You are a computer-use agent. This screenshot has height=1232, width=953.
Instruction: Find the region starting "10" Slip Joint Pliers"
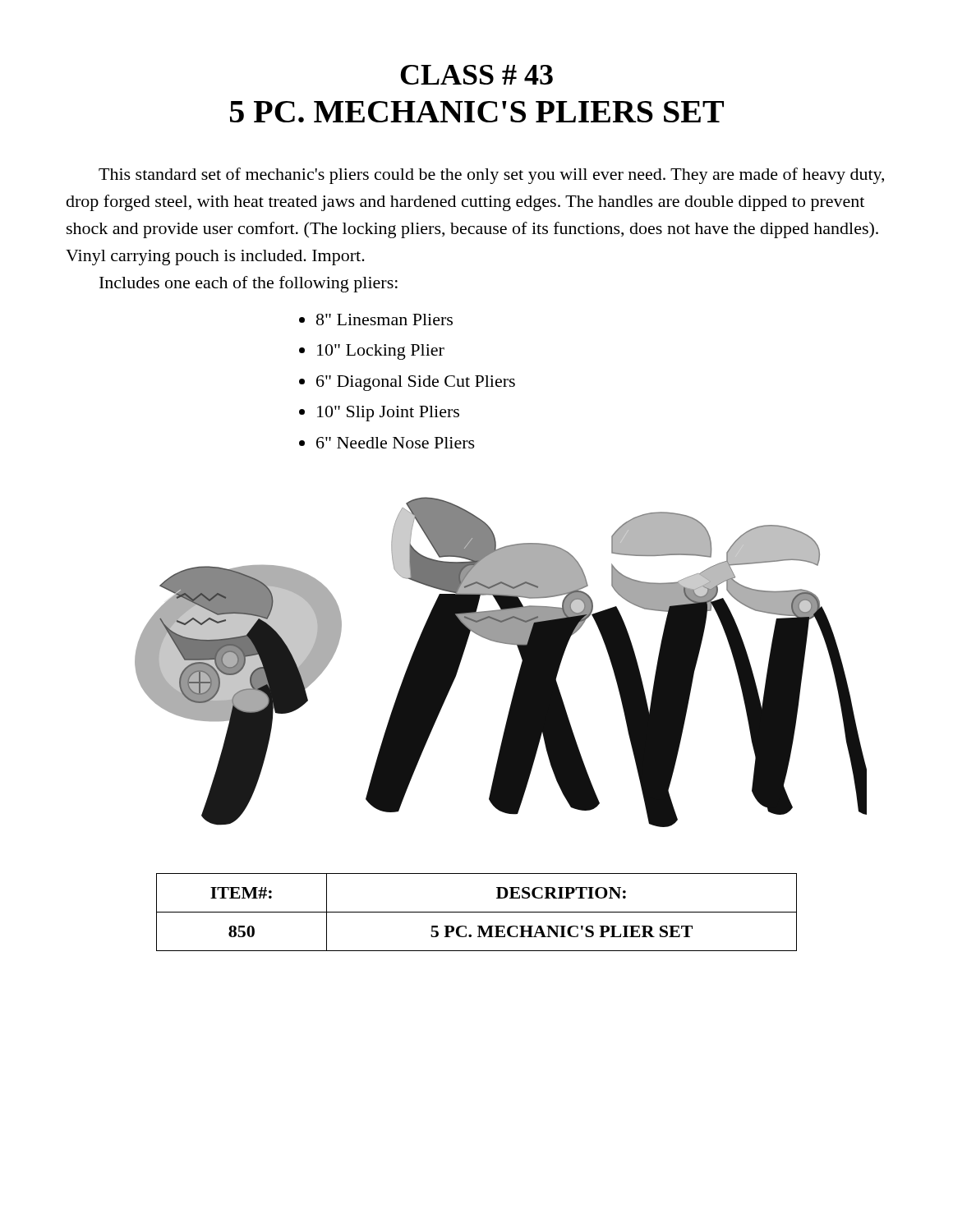click(388, 411)
